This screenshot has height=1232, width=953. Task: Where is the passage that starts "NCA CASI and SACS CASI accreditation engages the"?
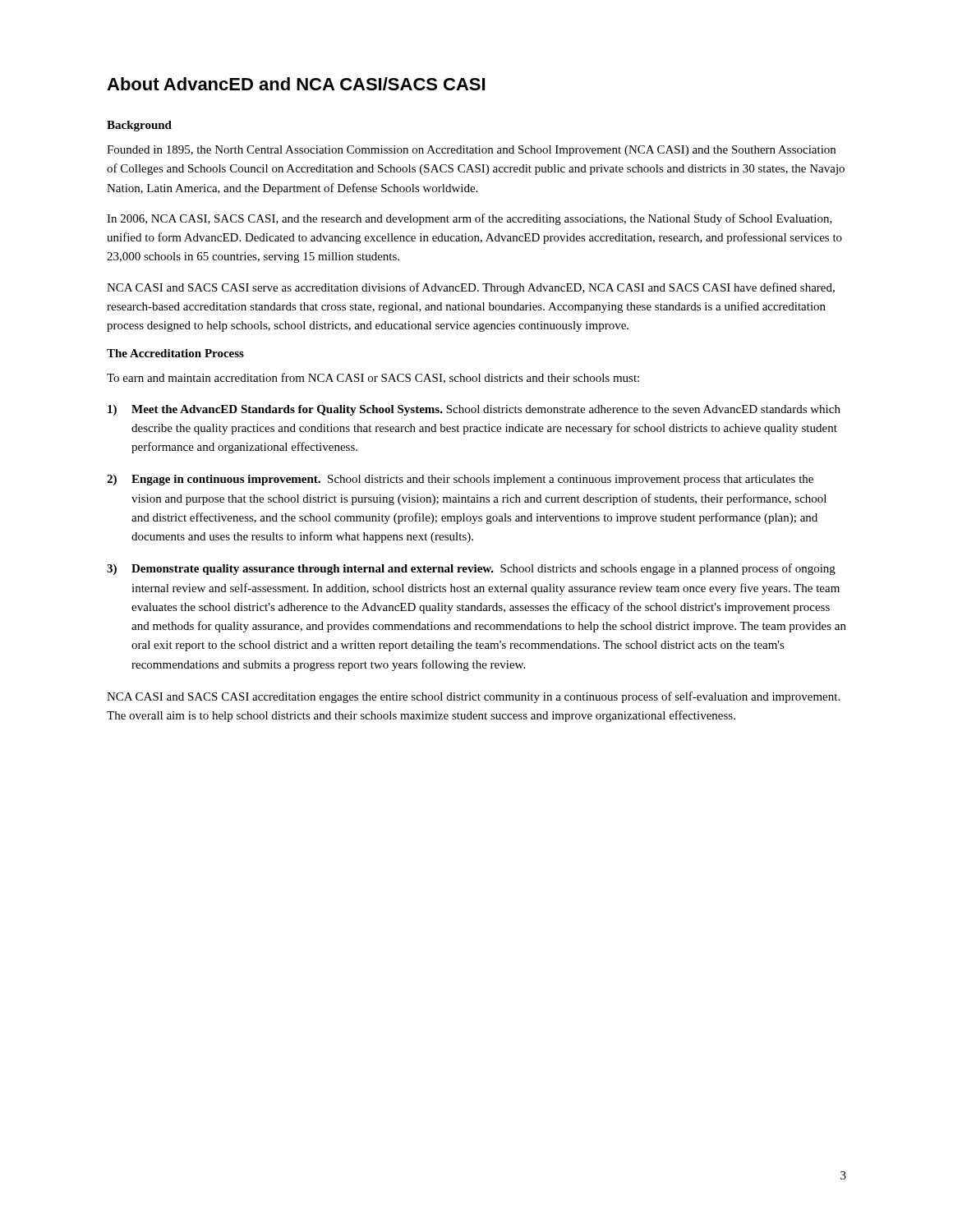pos(476,706)
